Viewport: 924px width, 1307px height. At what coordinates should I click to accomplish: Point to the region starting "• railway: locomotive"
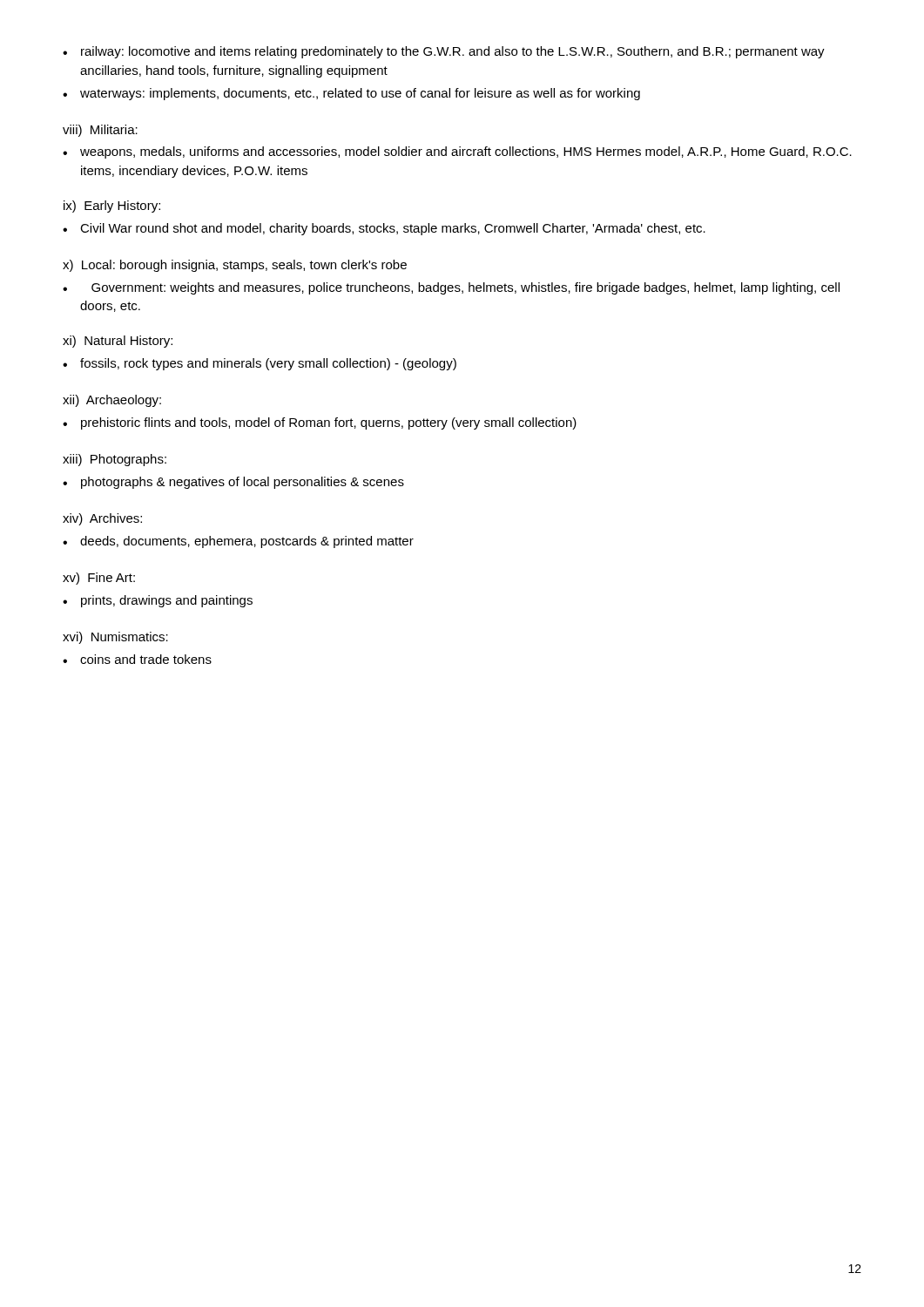tap(462, 61)
